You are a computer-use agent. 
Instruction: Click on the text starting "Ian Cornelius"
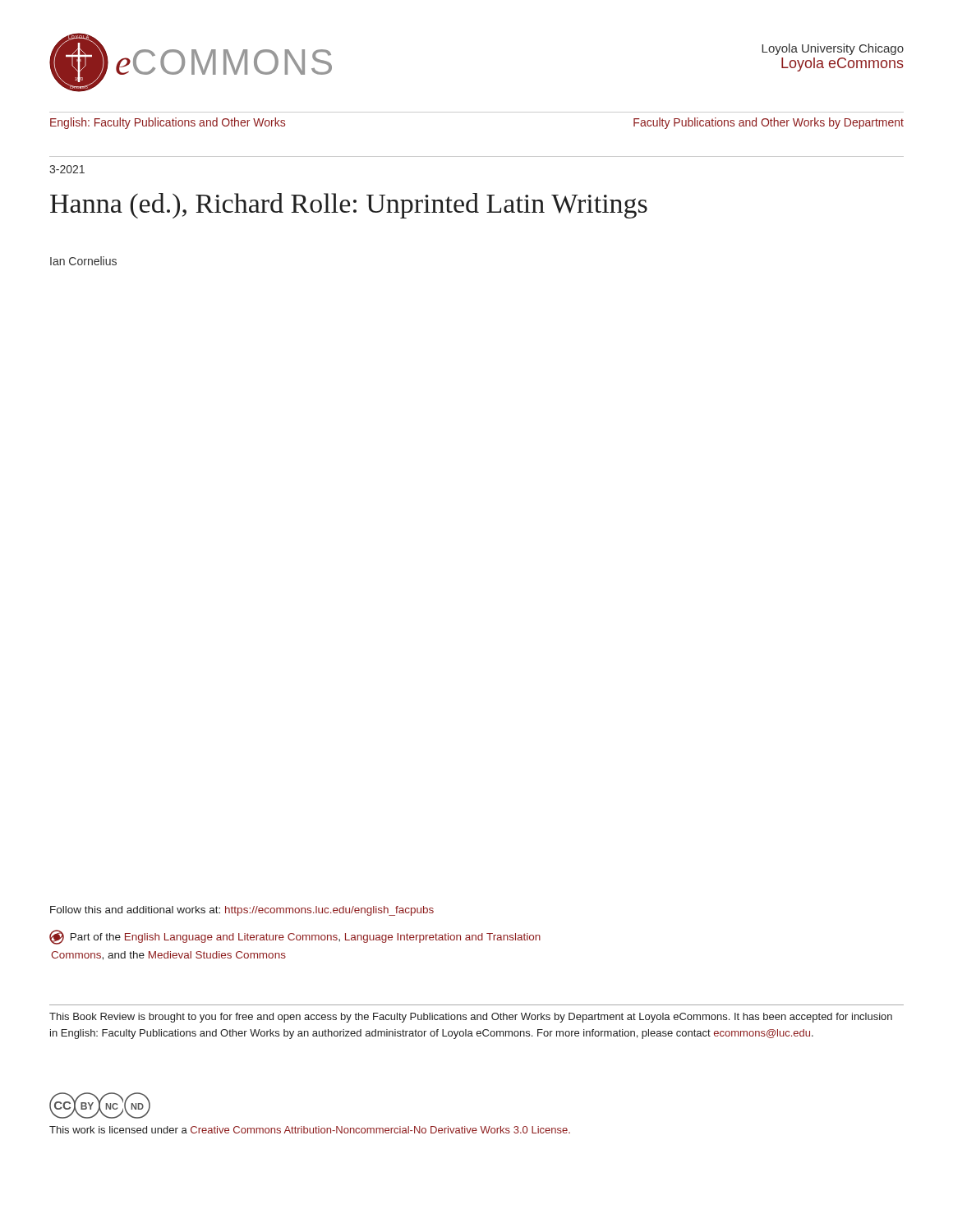pos(83,261)
